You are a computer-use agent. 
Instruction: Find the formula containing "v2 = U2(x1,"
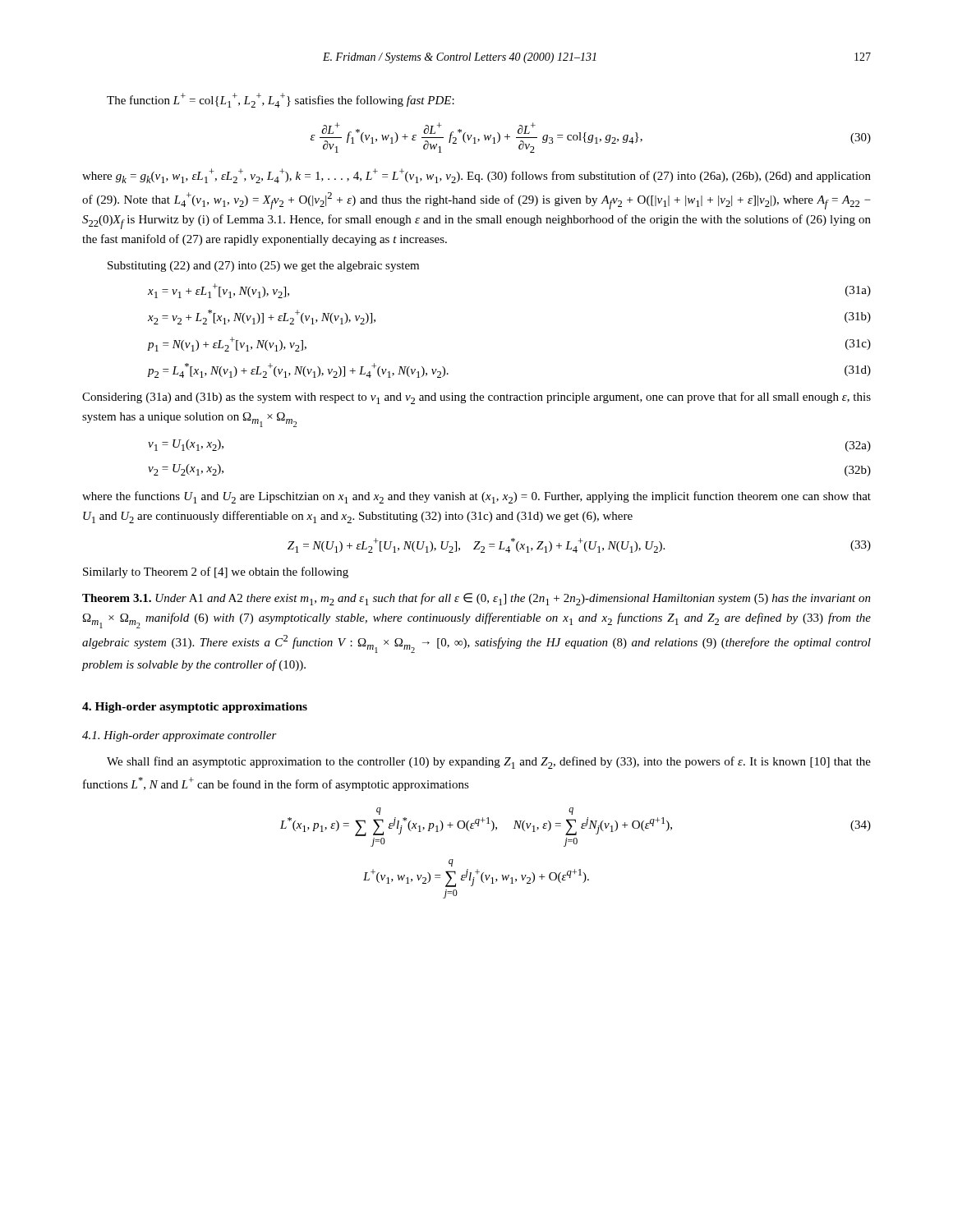pos(184,470)
